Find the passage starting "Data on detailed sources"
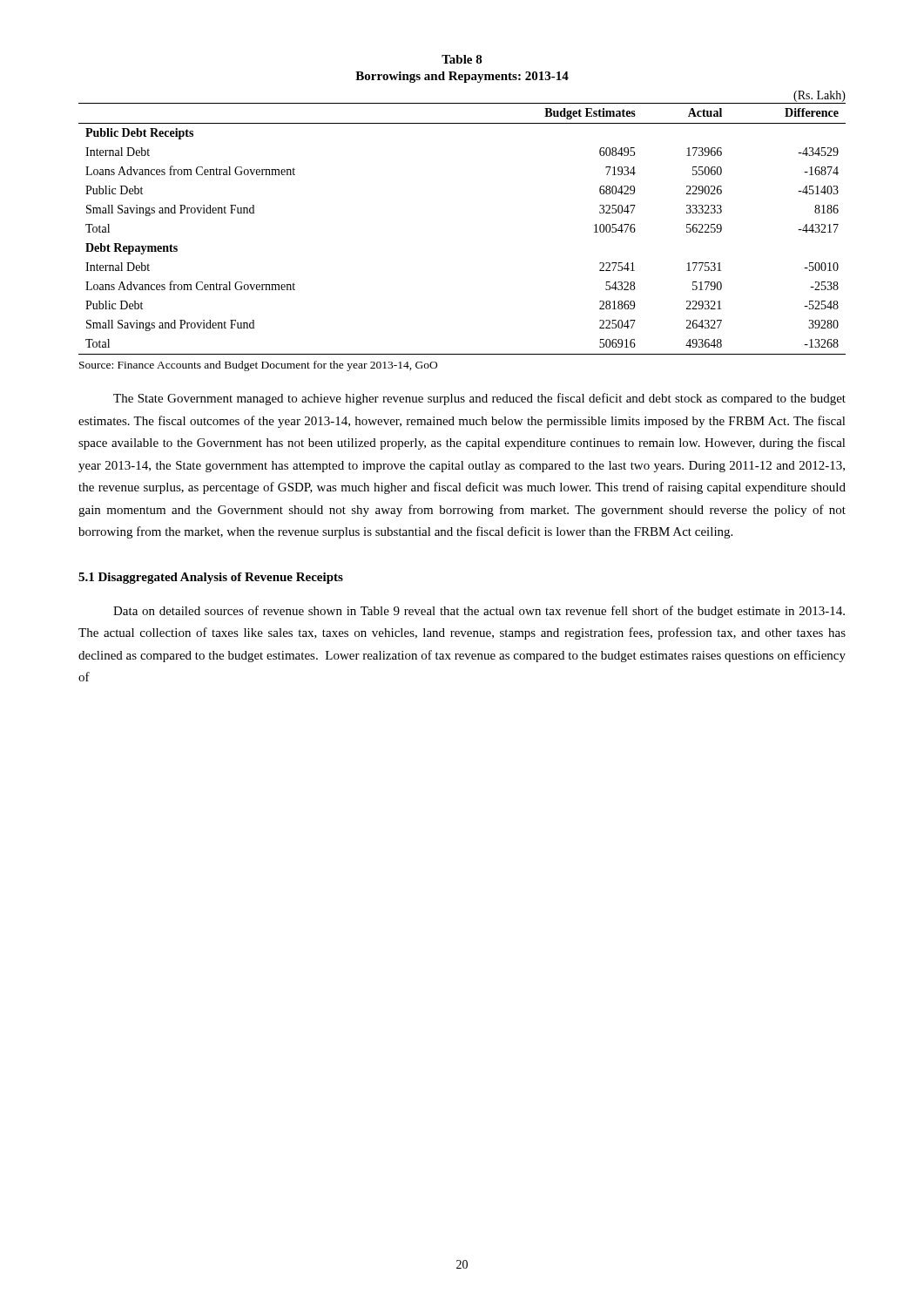Viewport: 924px width, 1307px height. (462, 644)
